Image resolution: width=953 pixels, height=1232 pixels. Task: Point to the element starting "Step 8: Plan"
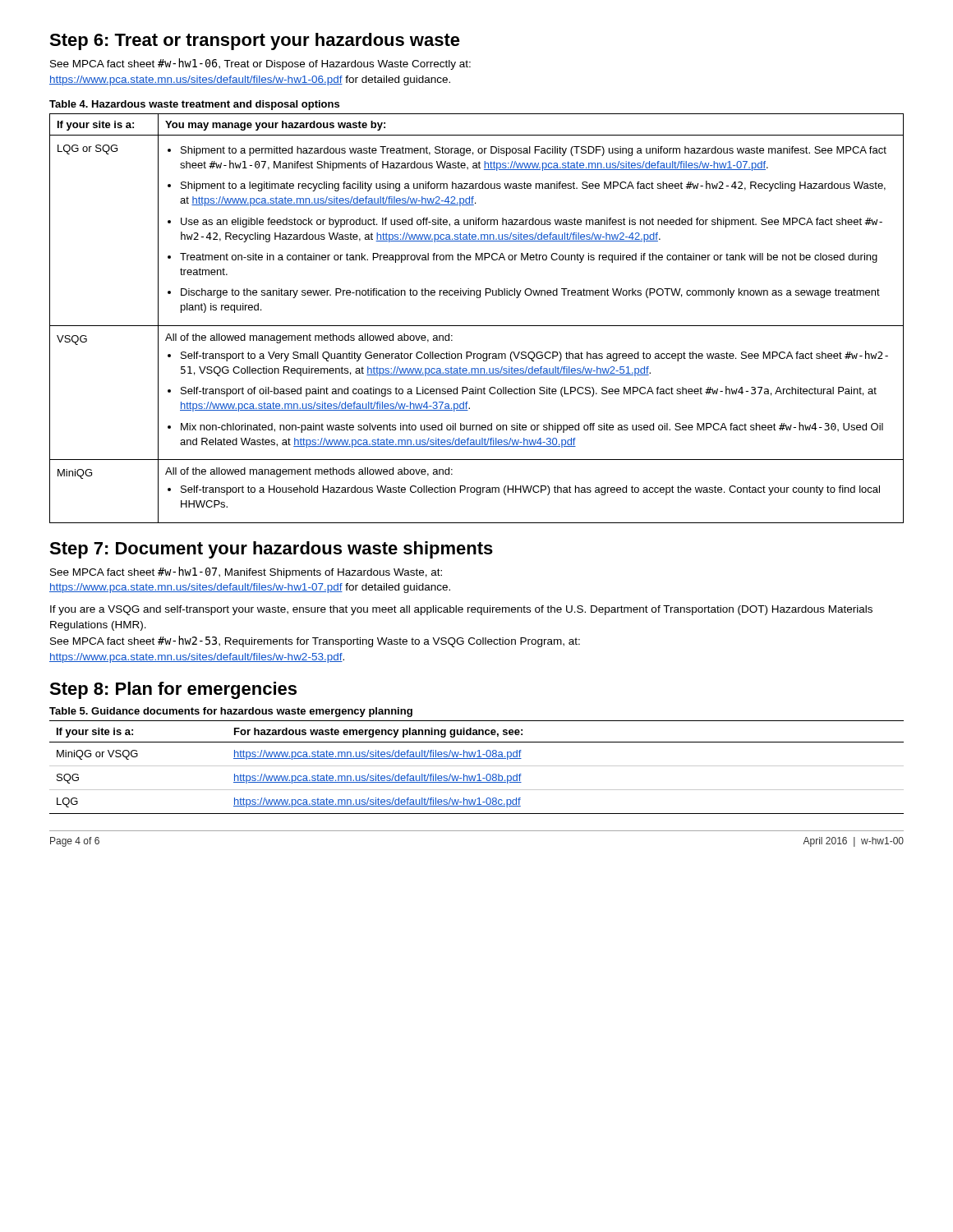(x=173, y=690)
